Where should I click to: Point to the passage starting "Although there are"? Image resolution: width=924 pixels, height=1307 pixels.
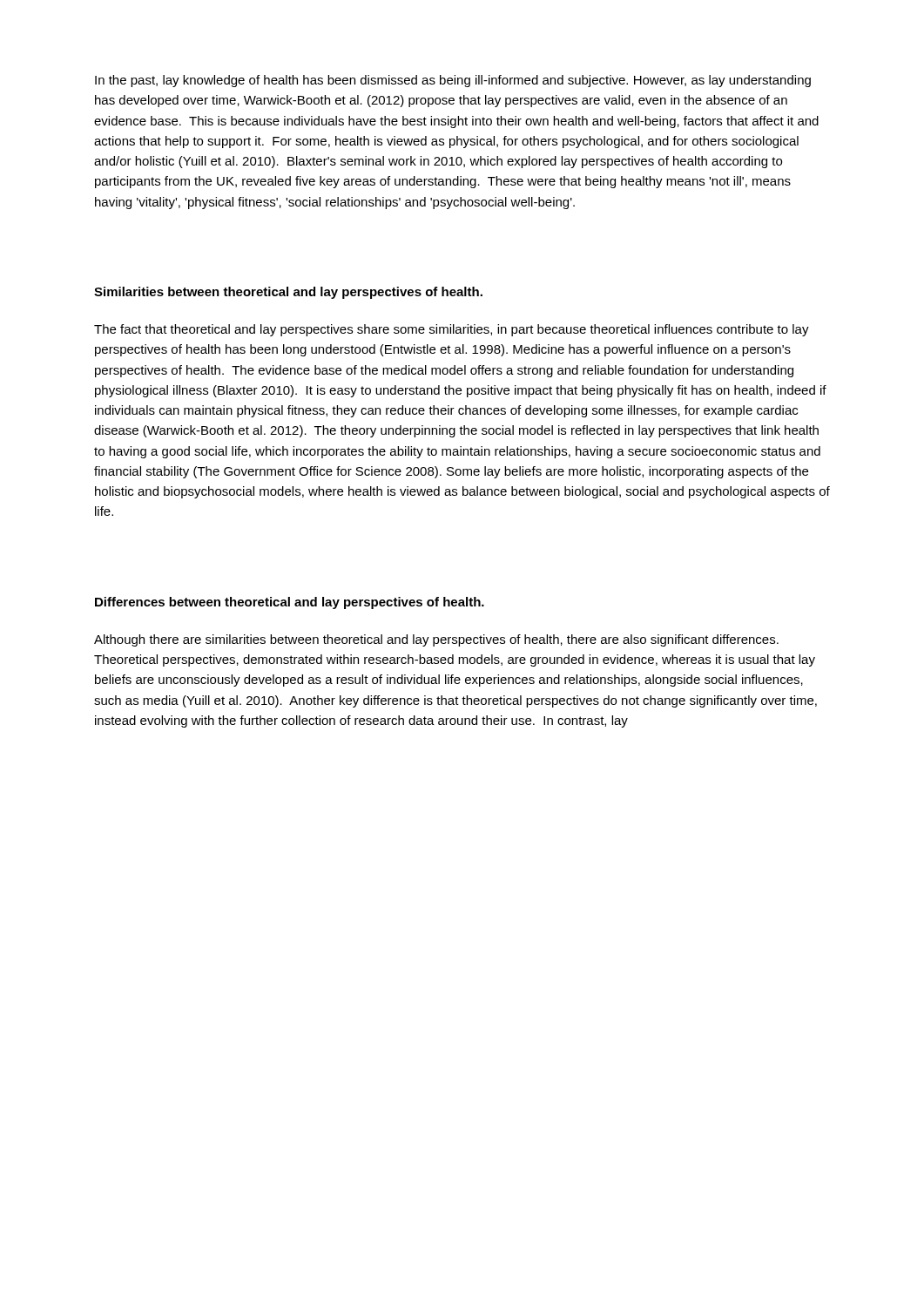point(456,679)
